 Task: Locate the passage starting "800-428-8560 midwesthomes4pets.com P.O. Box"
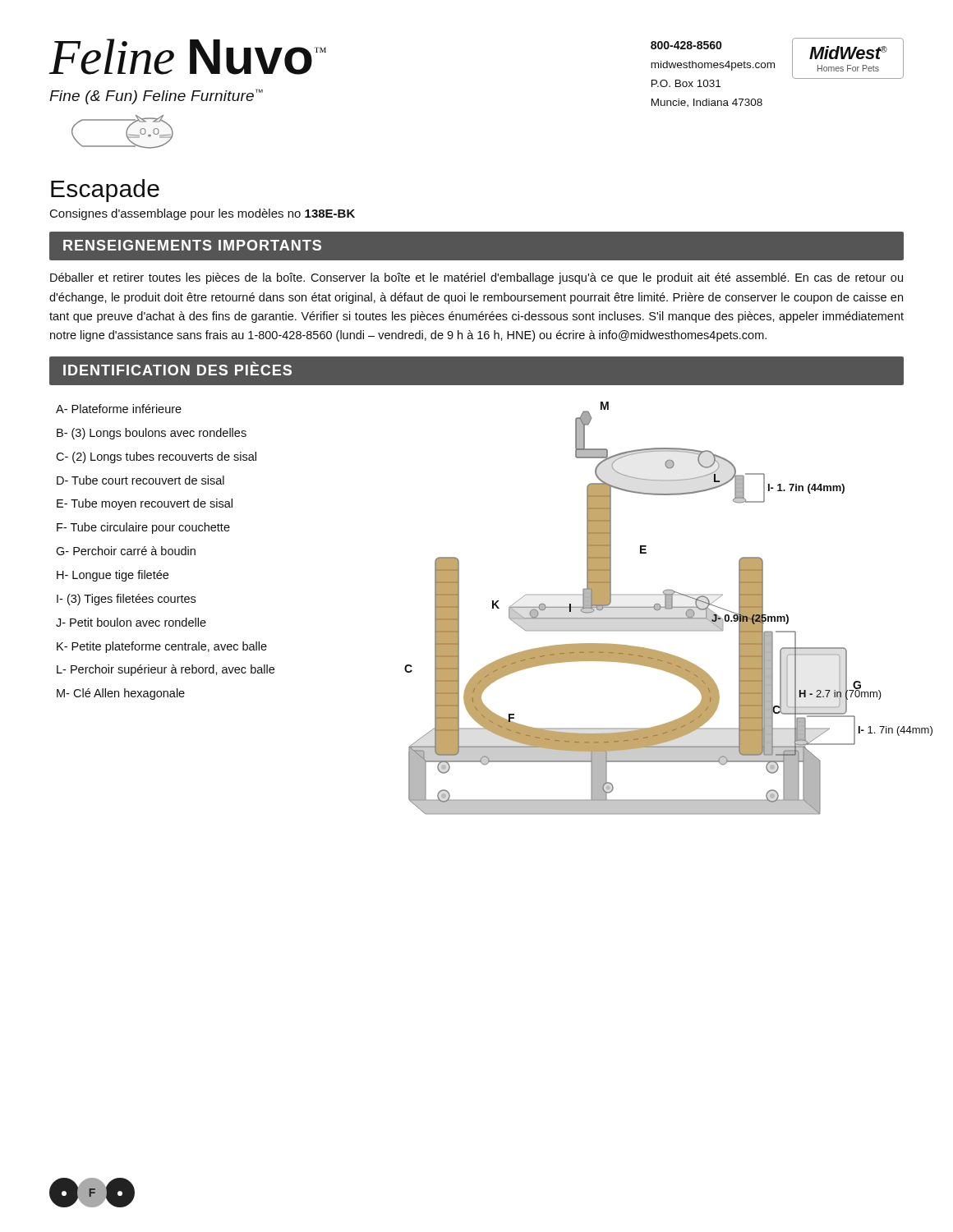713,74
